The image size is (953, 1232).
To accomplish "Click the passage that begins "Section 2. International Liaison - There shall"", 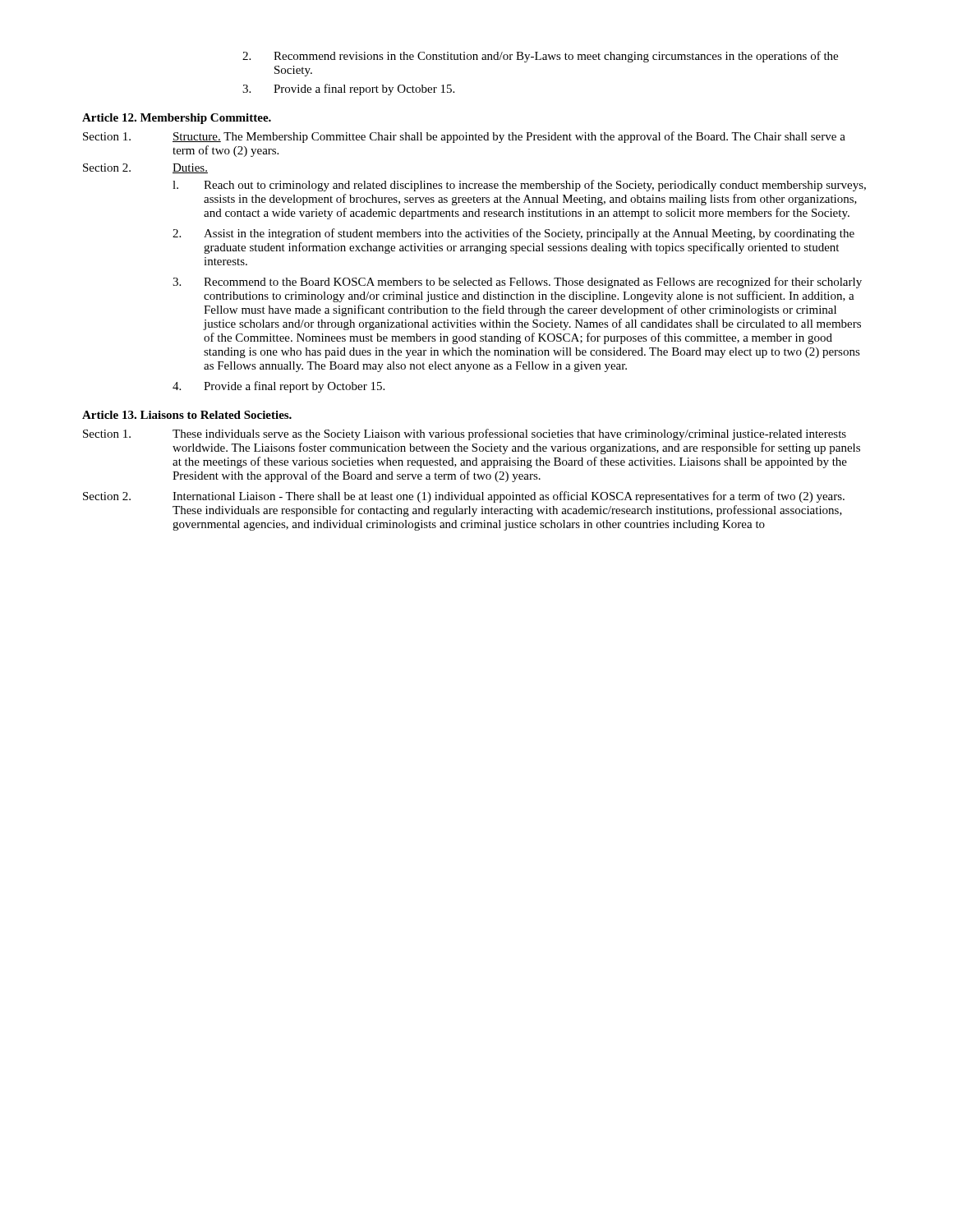I will point(476,510).
